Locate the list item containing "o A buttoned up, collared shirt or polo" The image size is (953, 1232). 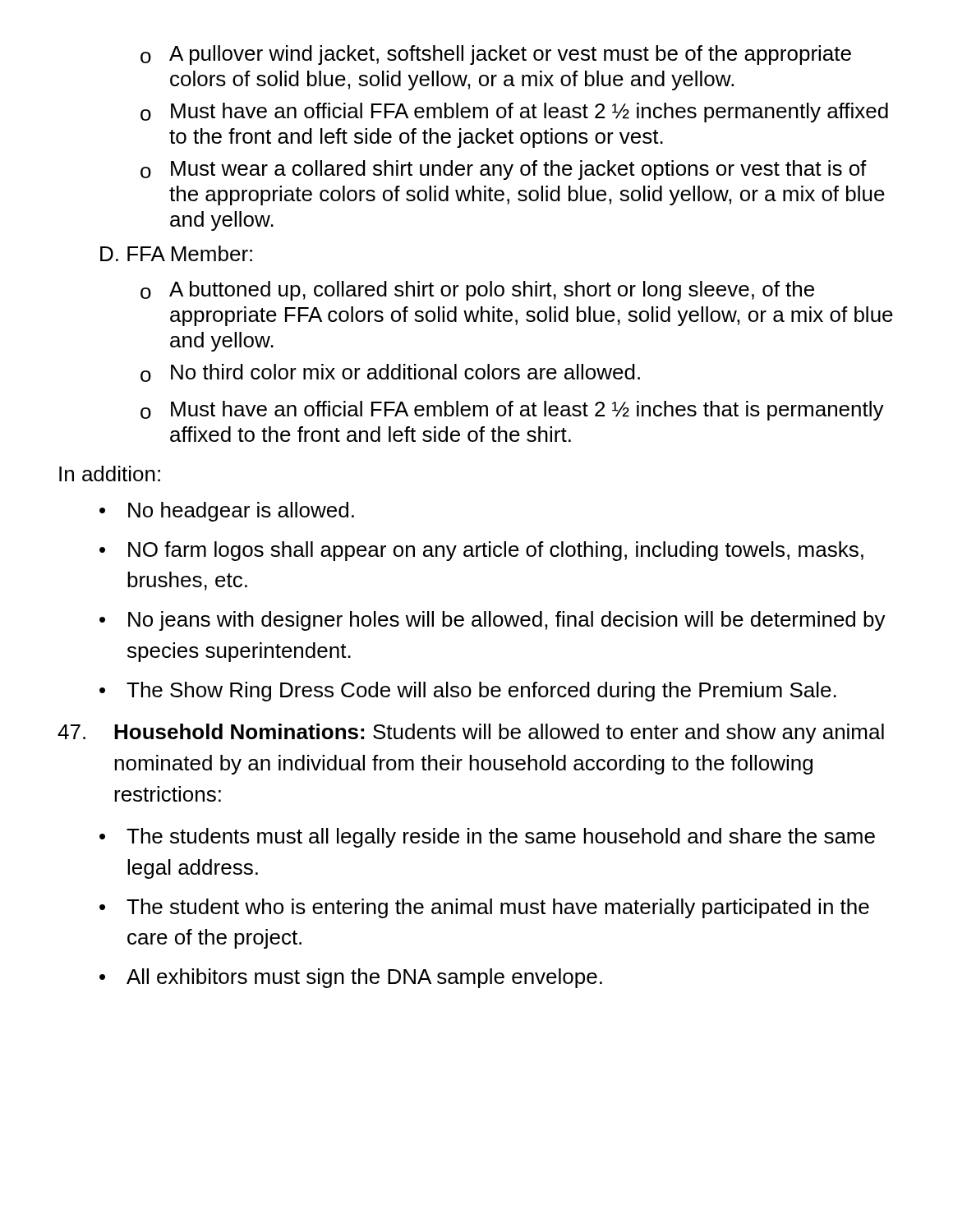[518, 315]
